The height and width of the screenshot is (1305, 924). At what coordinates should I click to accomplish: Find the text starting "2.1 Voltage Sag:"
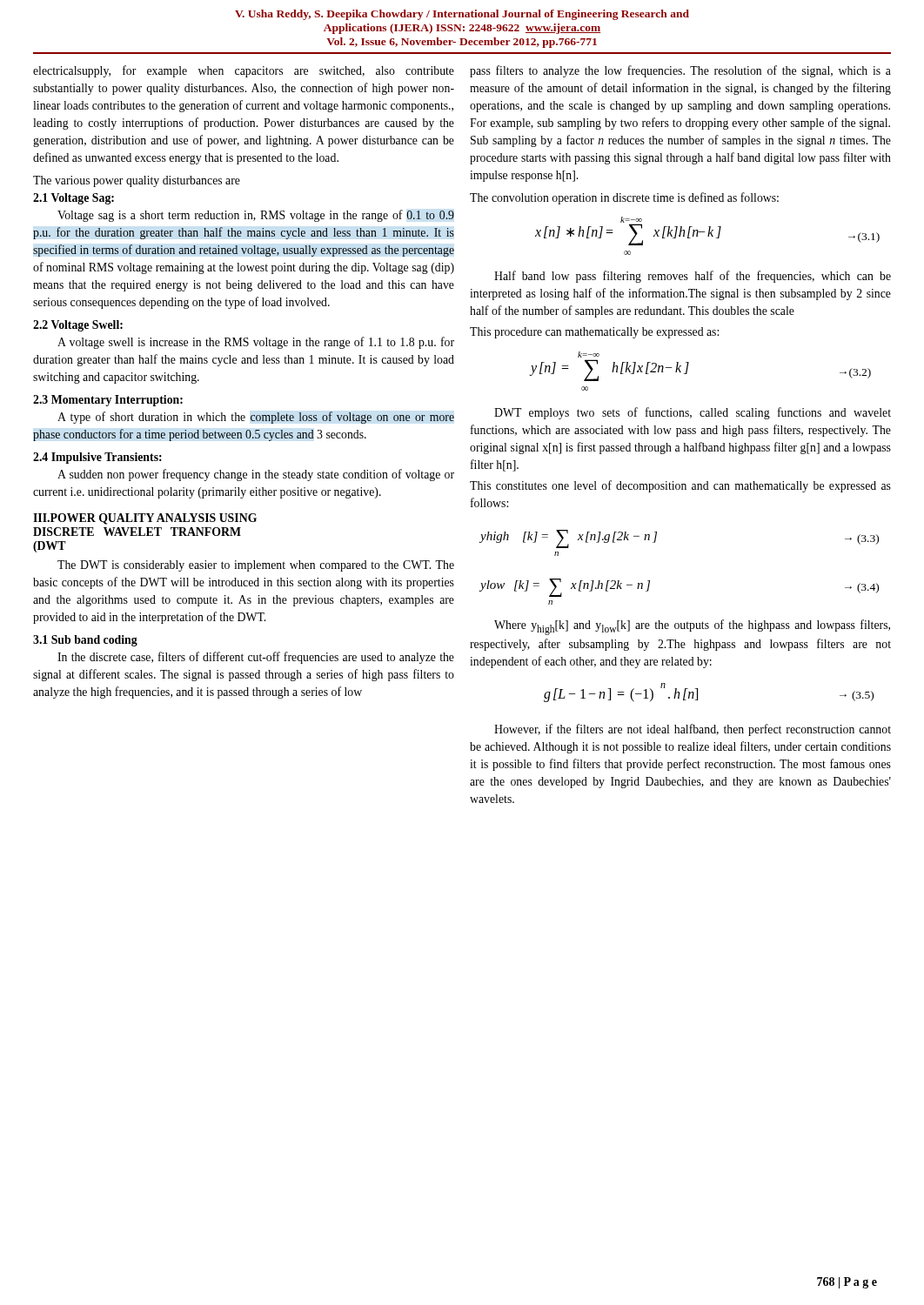[x=74, y=198]
